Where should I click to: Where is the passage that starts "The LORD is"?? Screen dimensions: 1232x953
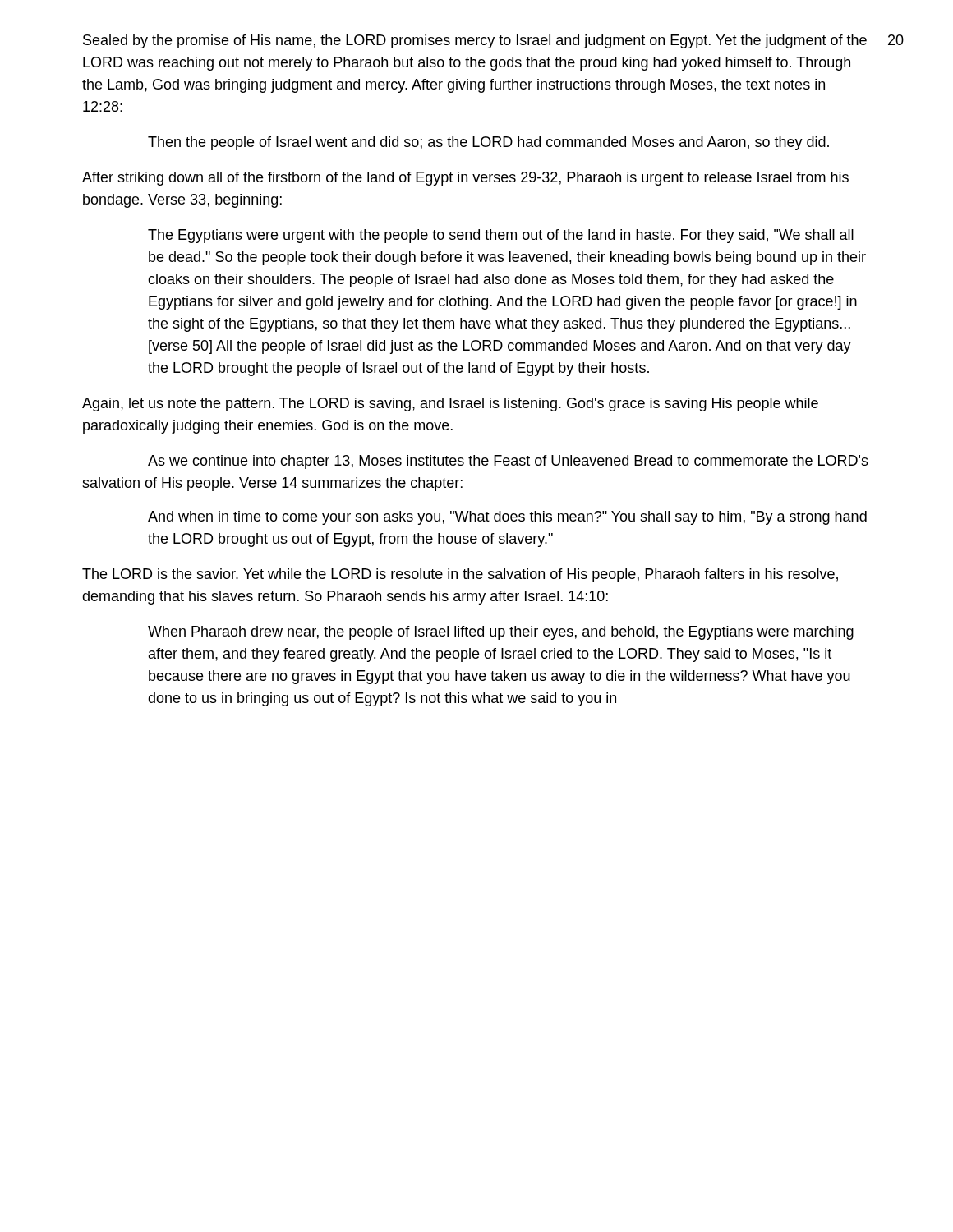[461, 585]
